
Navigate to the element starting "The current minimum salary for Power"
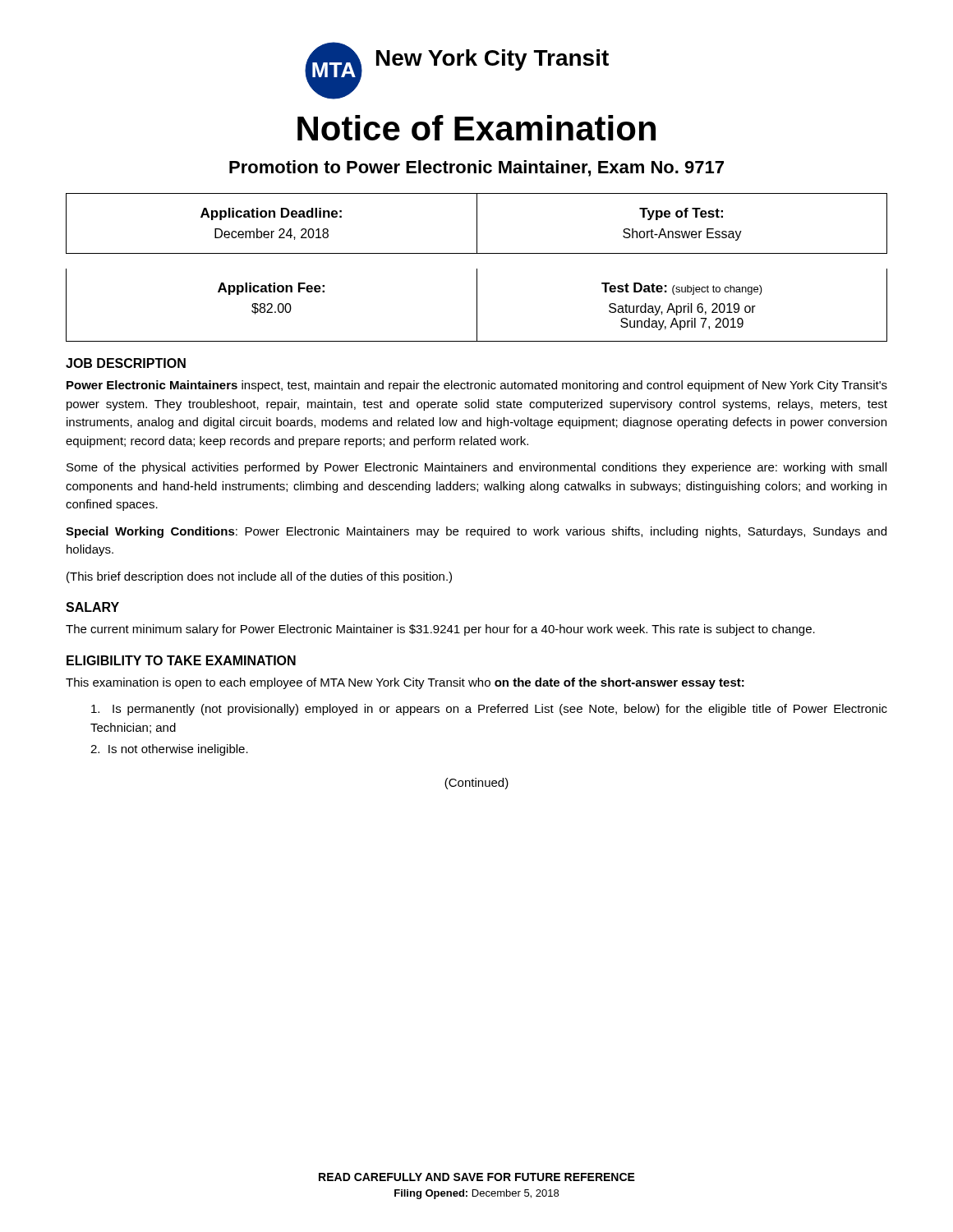[441, 629]
